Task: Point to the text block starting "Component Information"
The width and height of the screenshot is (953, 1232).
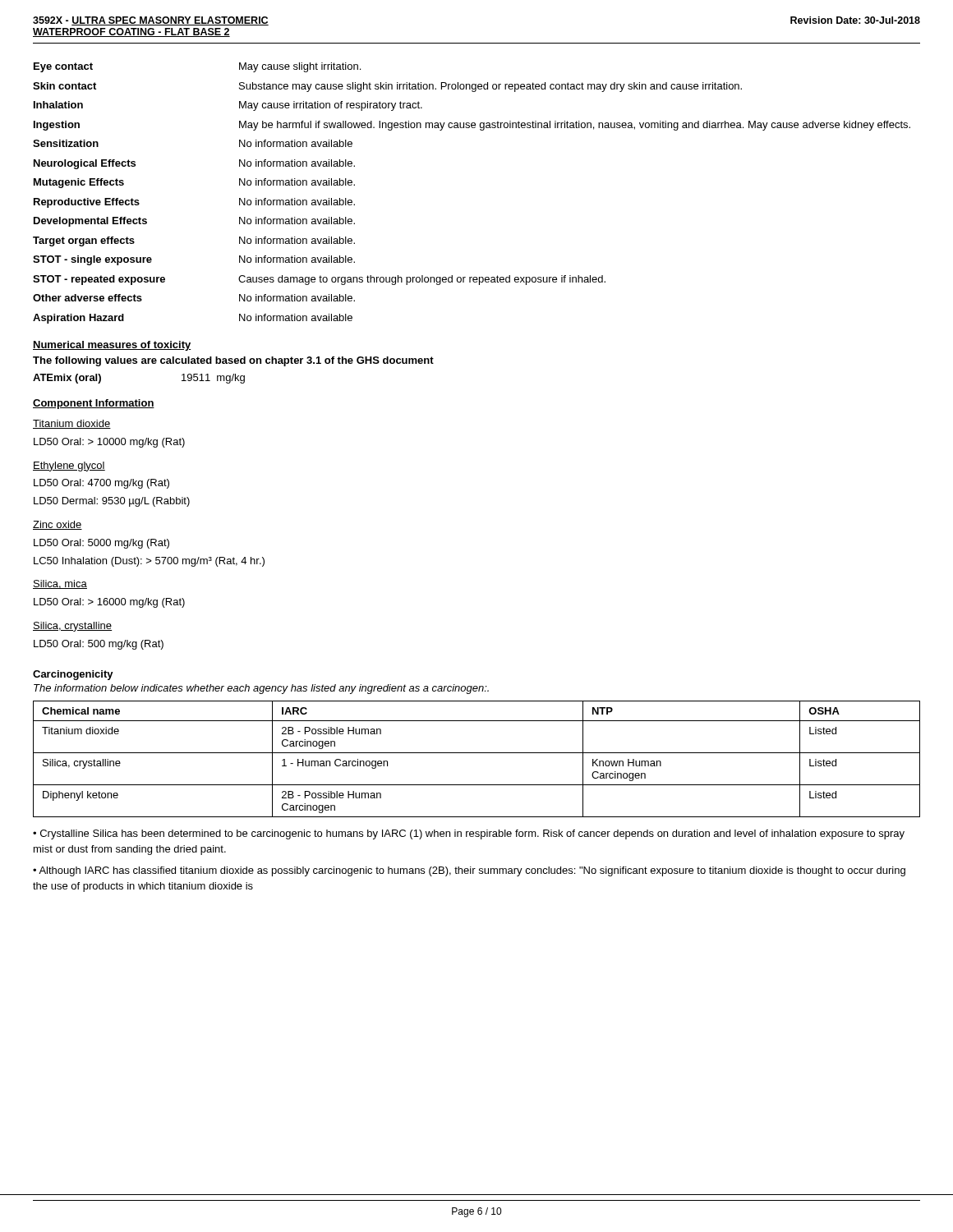Action: [93, 403]
